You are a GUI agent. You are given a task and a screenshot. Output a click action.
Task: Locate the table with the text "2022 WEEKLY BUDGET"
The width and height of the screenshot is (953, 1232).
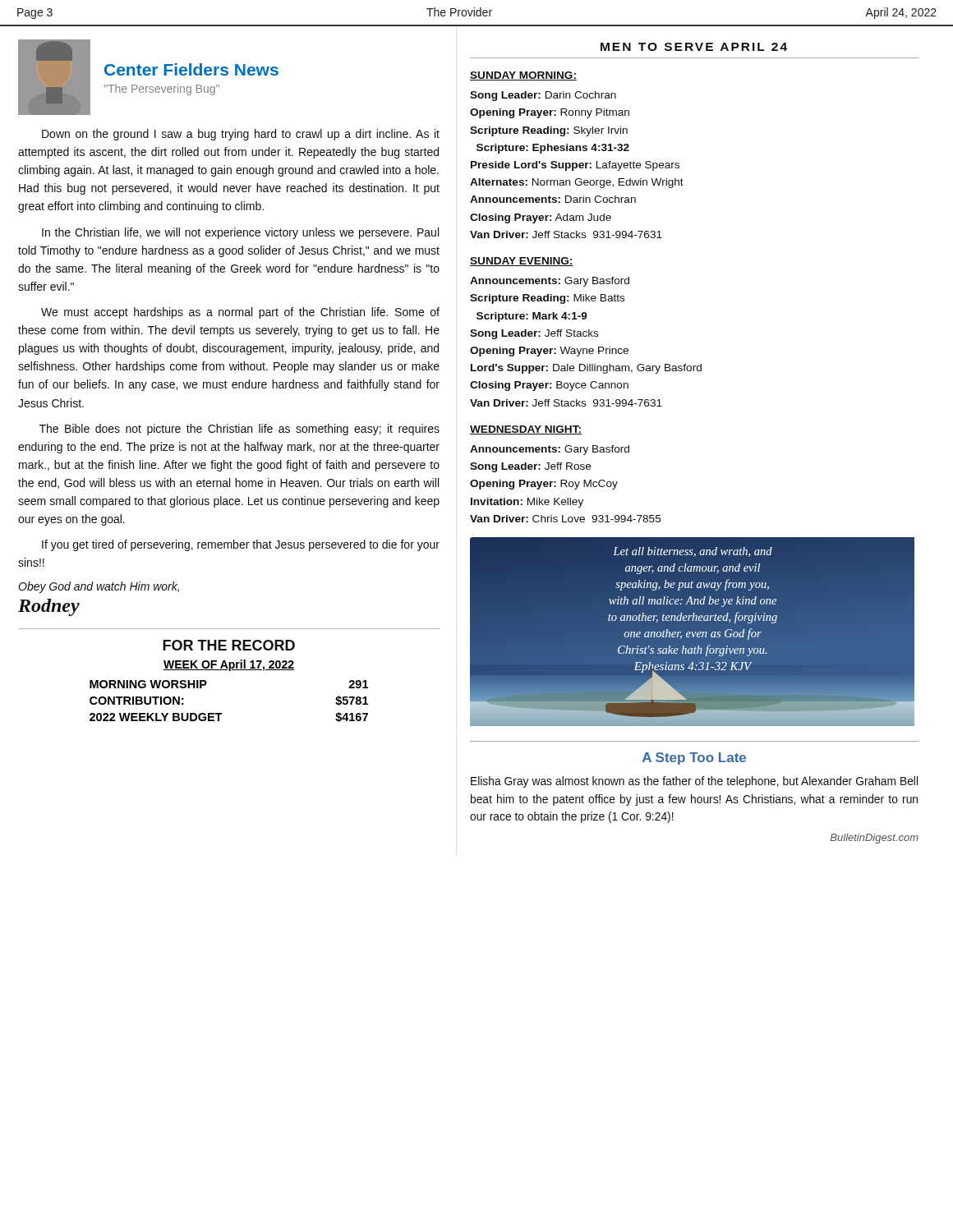point(229,700)
